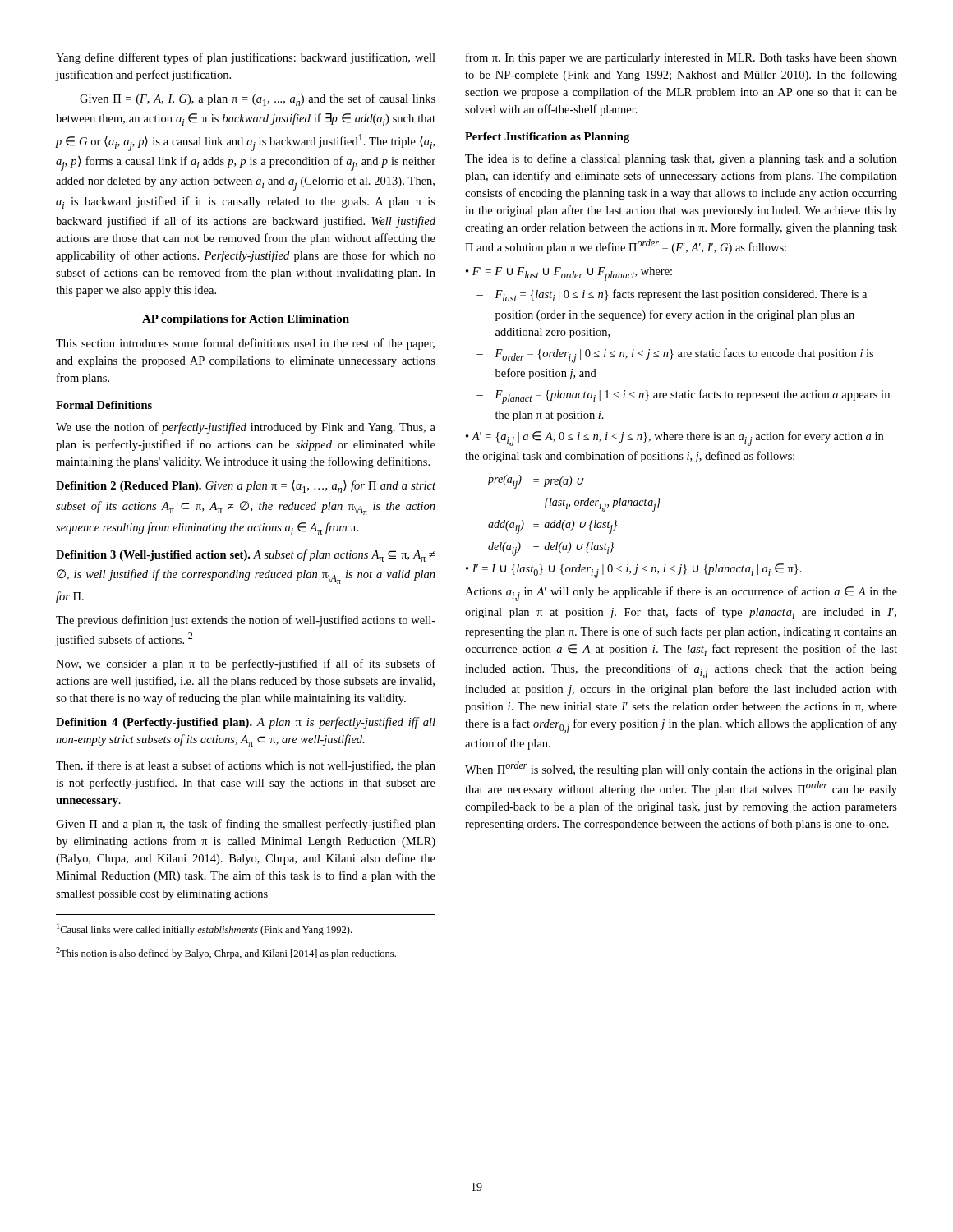Navigate to the region starting "2This notion is also defined by Balyo,"
The image size is (953, 1232).
pos(246,952)
